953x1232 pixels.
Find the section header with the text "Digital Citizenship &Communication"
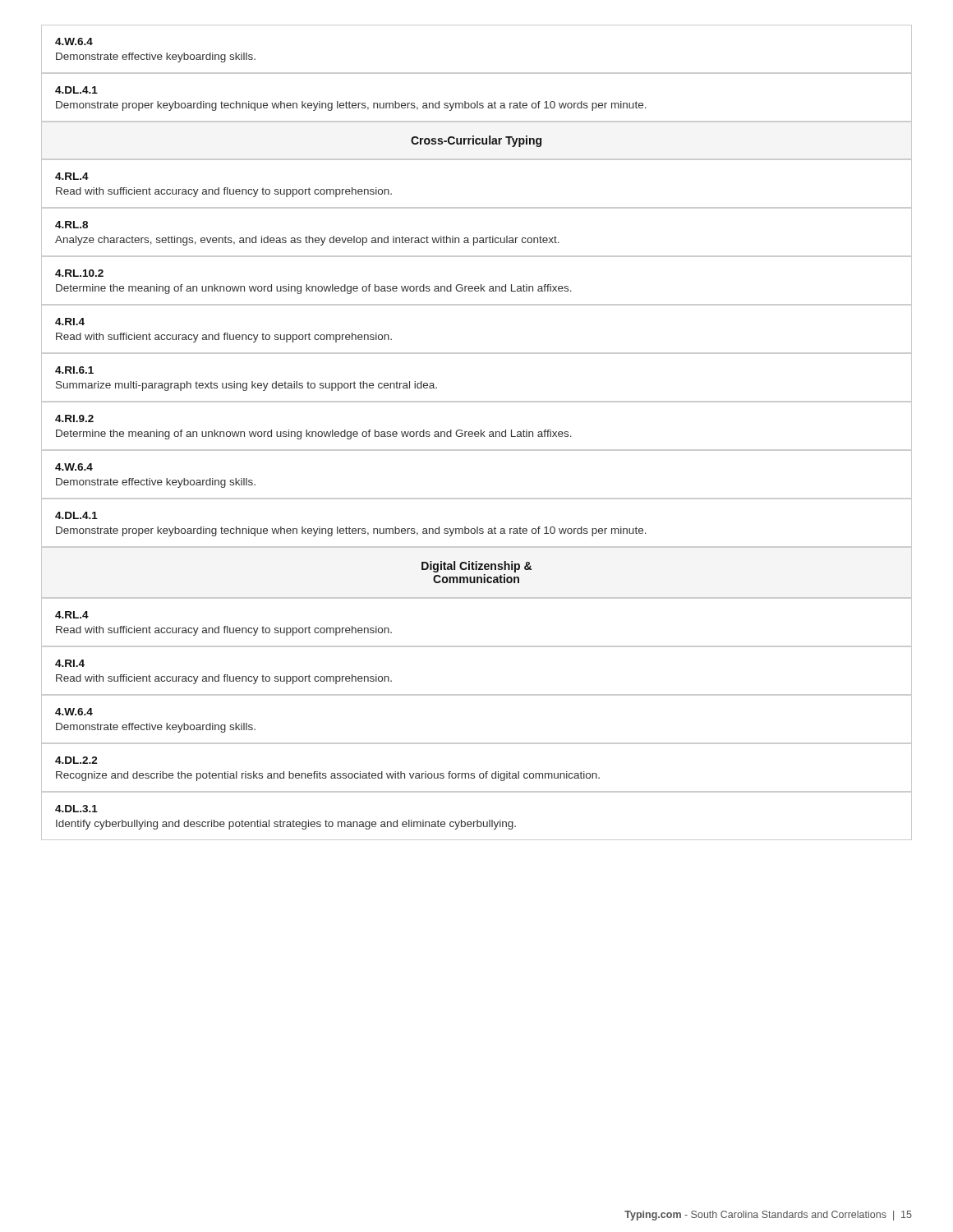(x=476, y=572)
